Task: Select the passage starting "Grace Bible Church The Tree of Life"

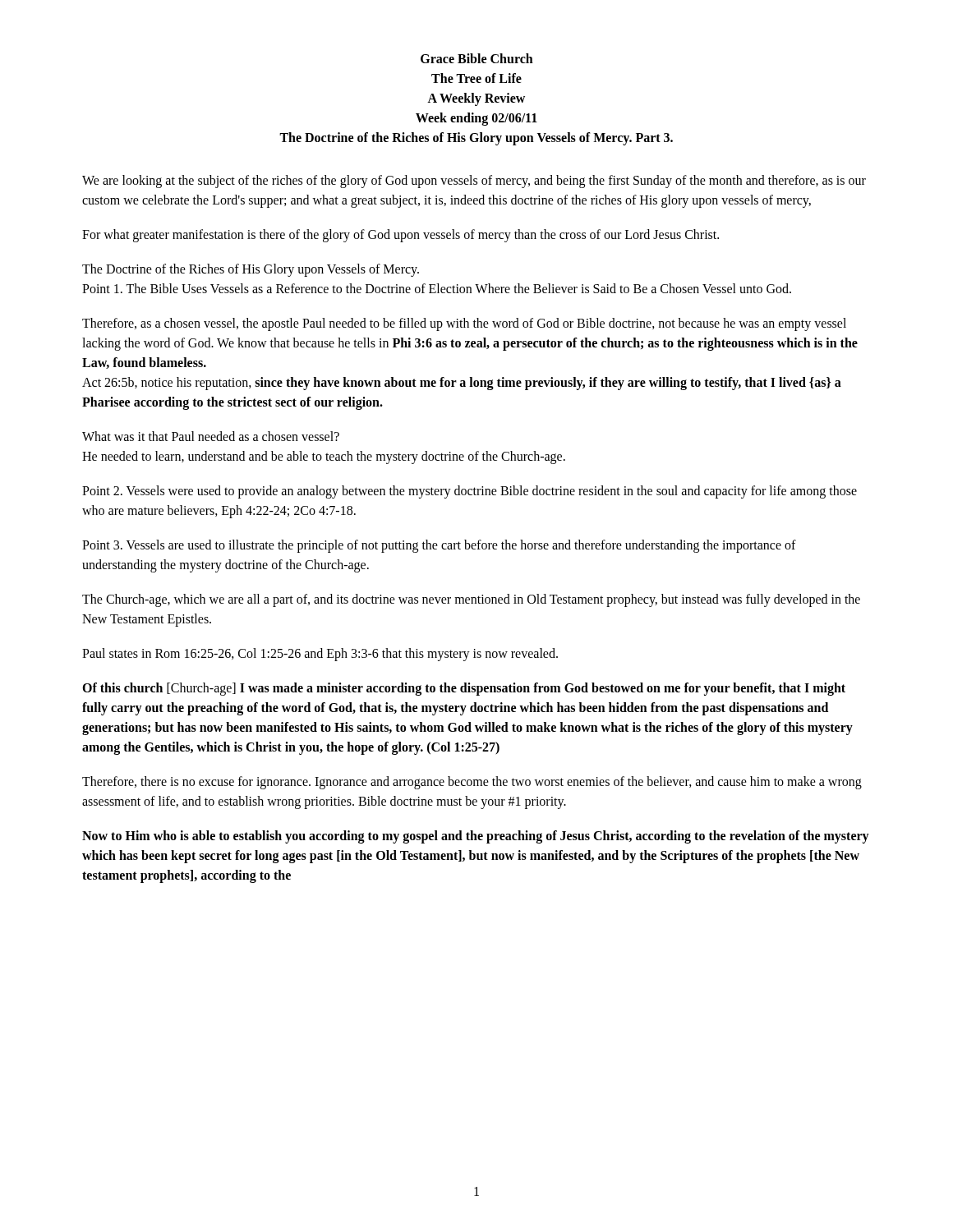Action: [x=476, y=99]
